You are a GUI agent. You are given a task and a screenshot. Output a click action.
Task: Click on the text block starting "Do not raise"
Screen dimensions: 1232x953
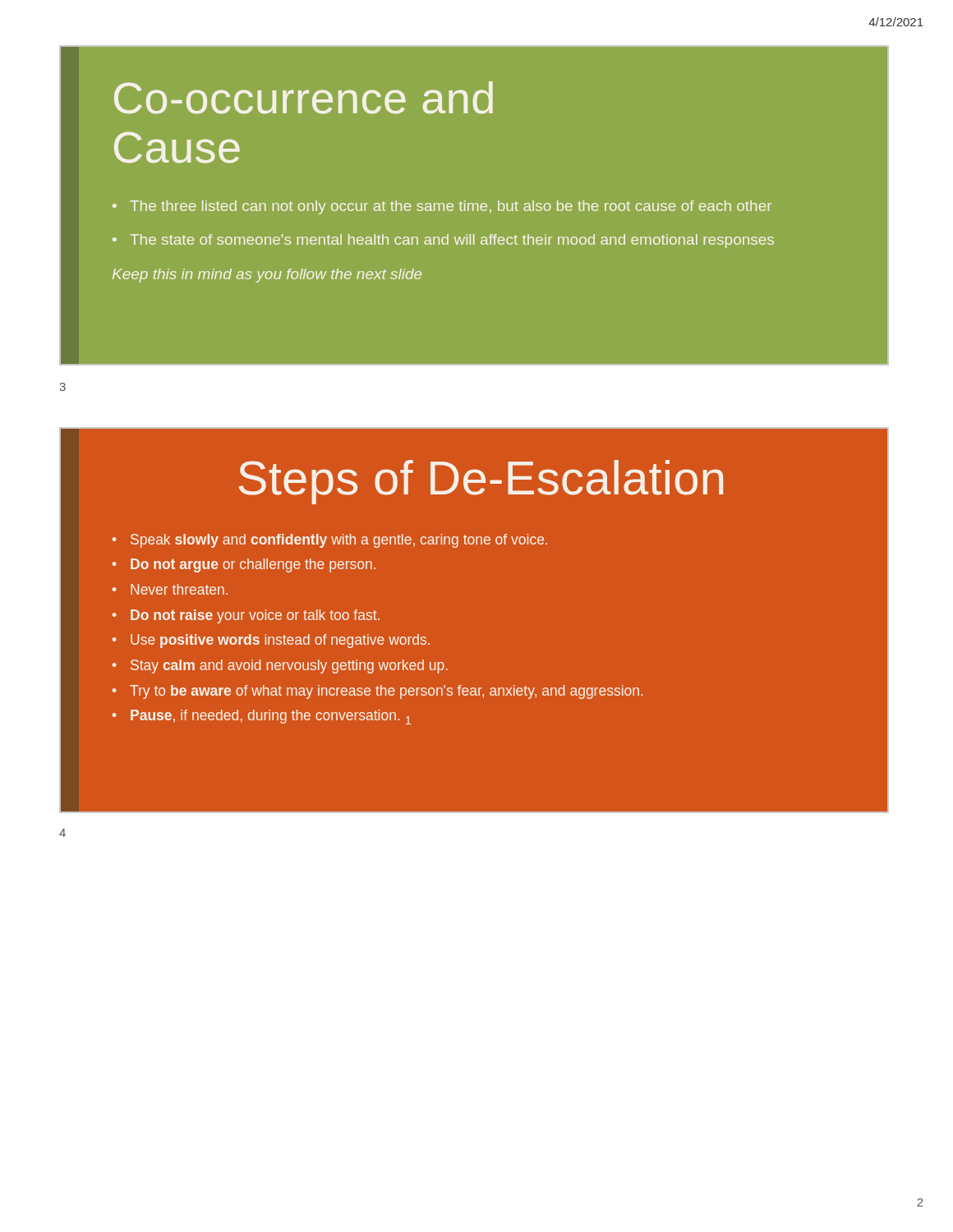255,615
